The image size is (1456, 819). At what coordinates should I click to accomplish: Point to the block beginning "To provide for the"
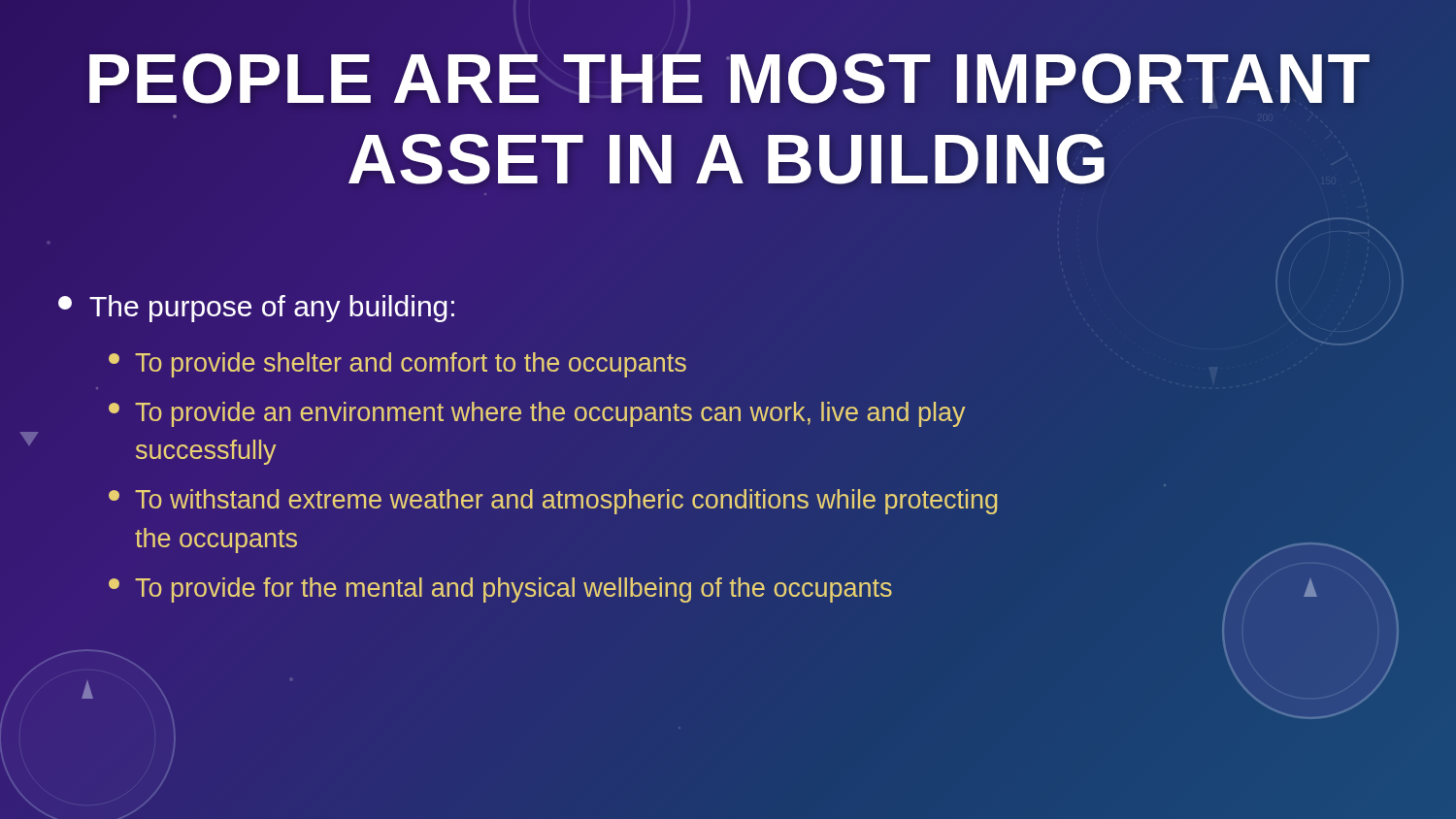tap(501, 588)
